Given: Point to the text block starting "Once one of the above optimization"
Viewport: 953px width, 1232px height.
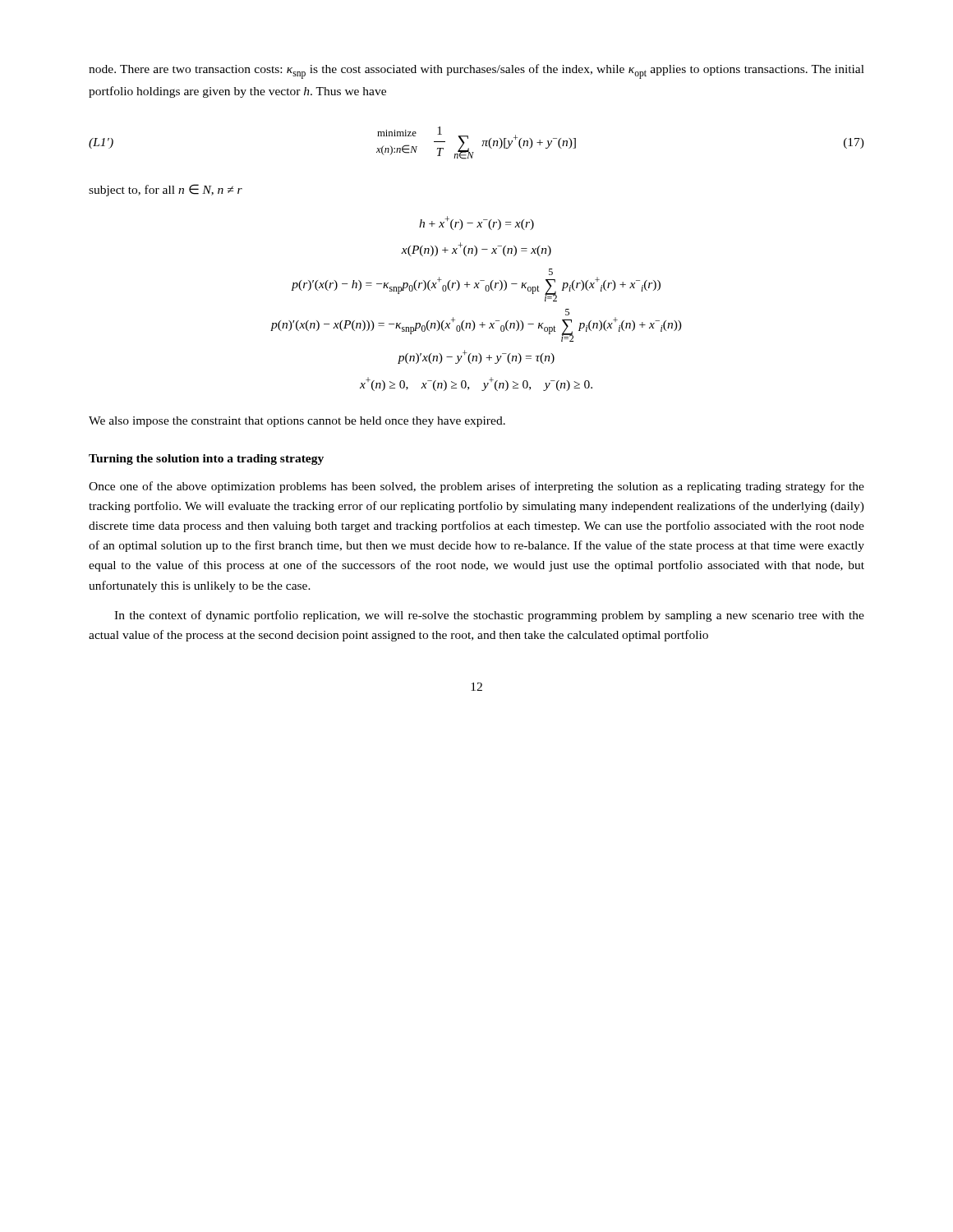Looking at the screenshot, I should pos(476,536).
